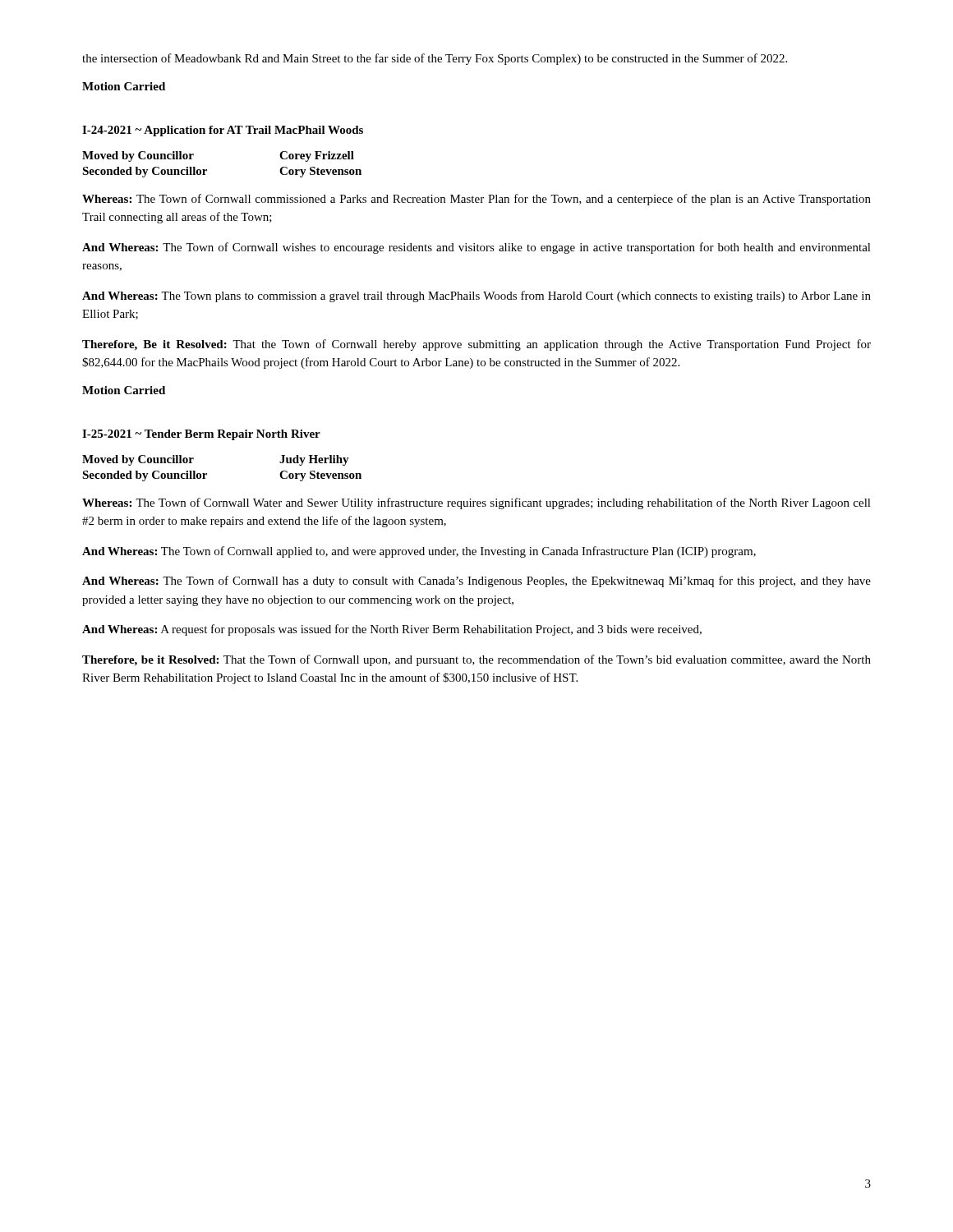953x1232 pixels.
Task: Select the table that reads "Moved by Councillor Judy"
Action: coord(222,467)
